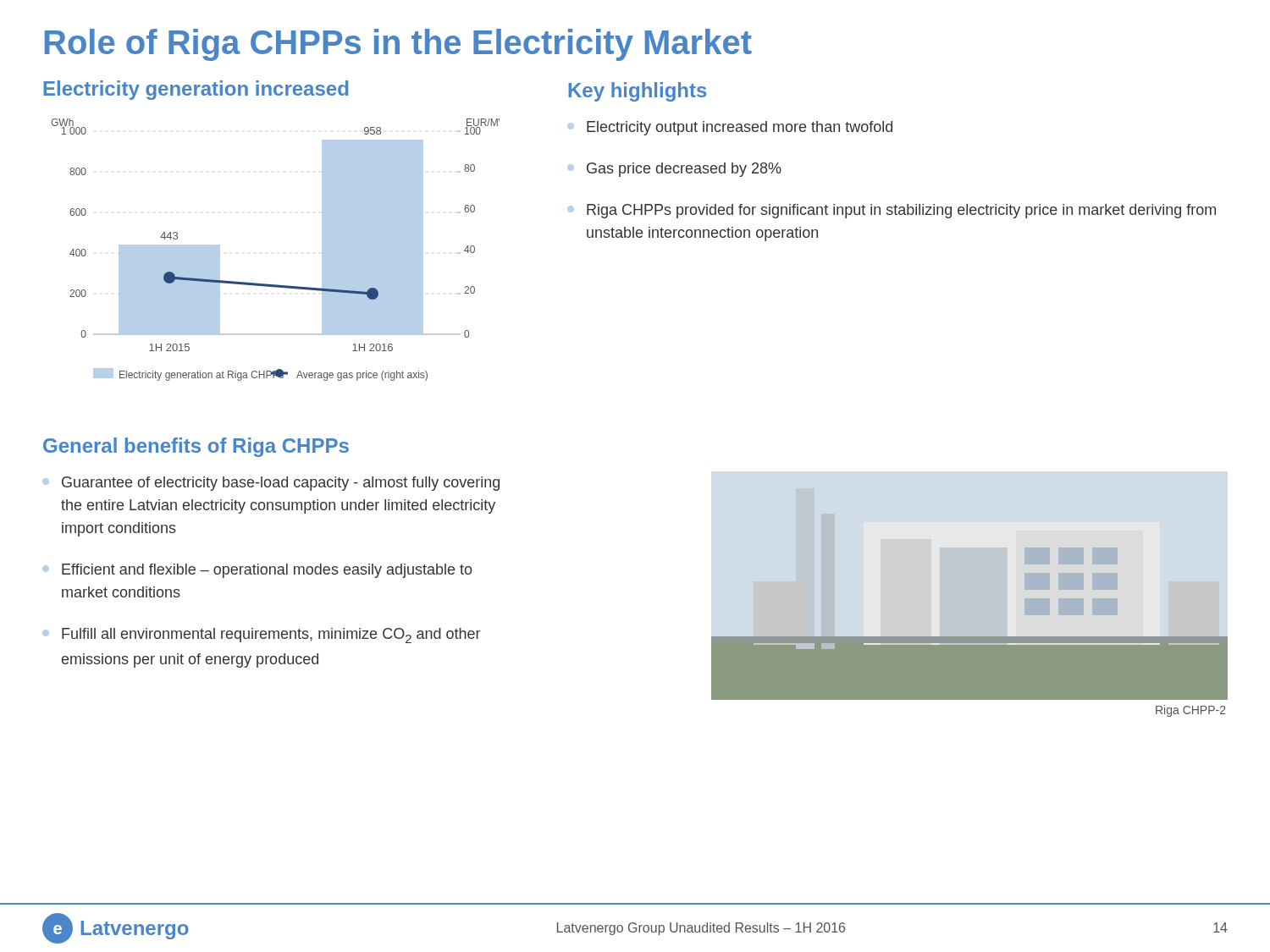Find the passage starting "Efficient and flexible – operational"
The width and height of the screenshot is (1270, 952).
tap(279, 581)
